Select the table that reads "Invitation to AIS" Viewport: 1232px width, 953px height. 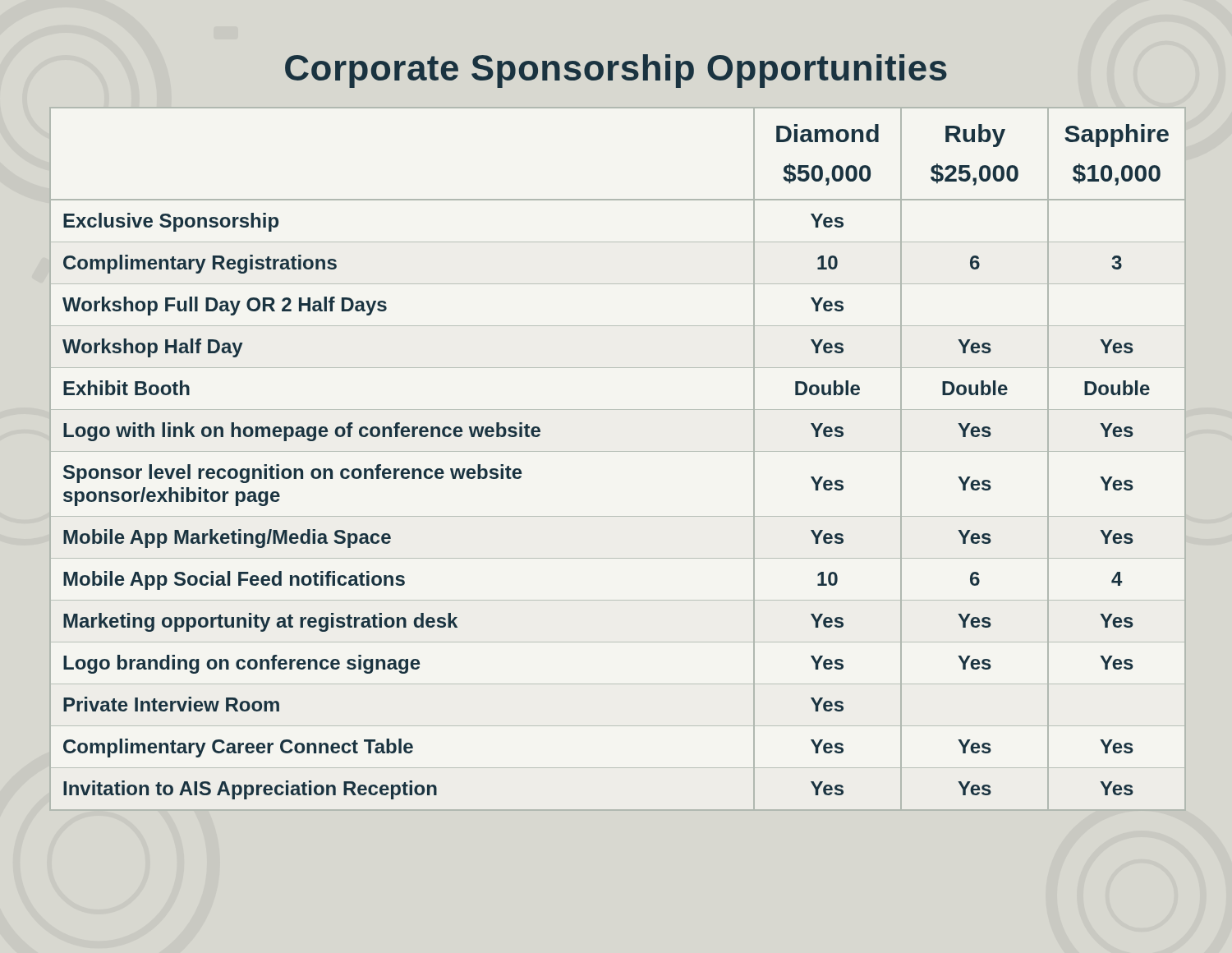(x=616, y=459)
